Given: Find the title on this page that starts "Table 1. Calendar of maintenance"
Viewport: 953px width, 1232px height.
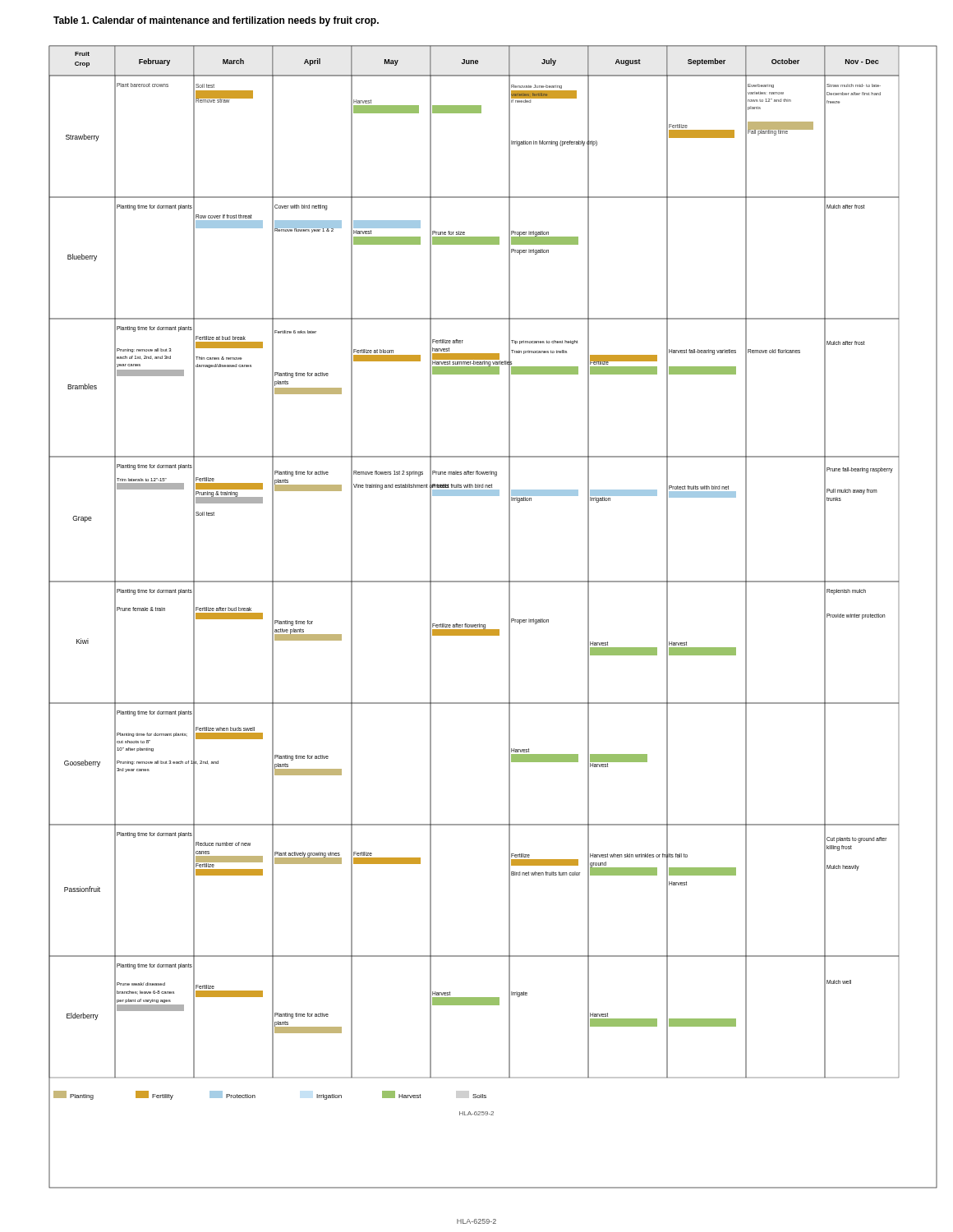Looking at the screenshot, I should tap(216, 21).
